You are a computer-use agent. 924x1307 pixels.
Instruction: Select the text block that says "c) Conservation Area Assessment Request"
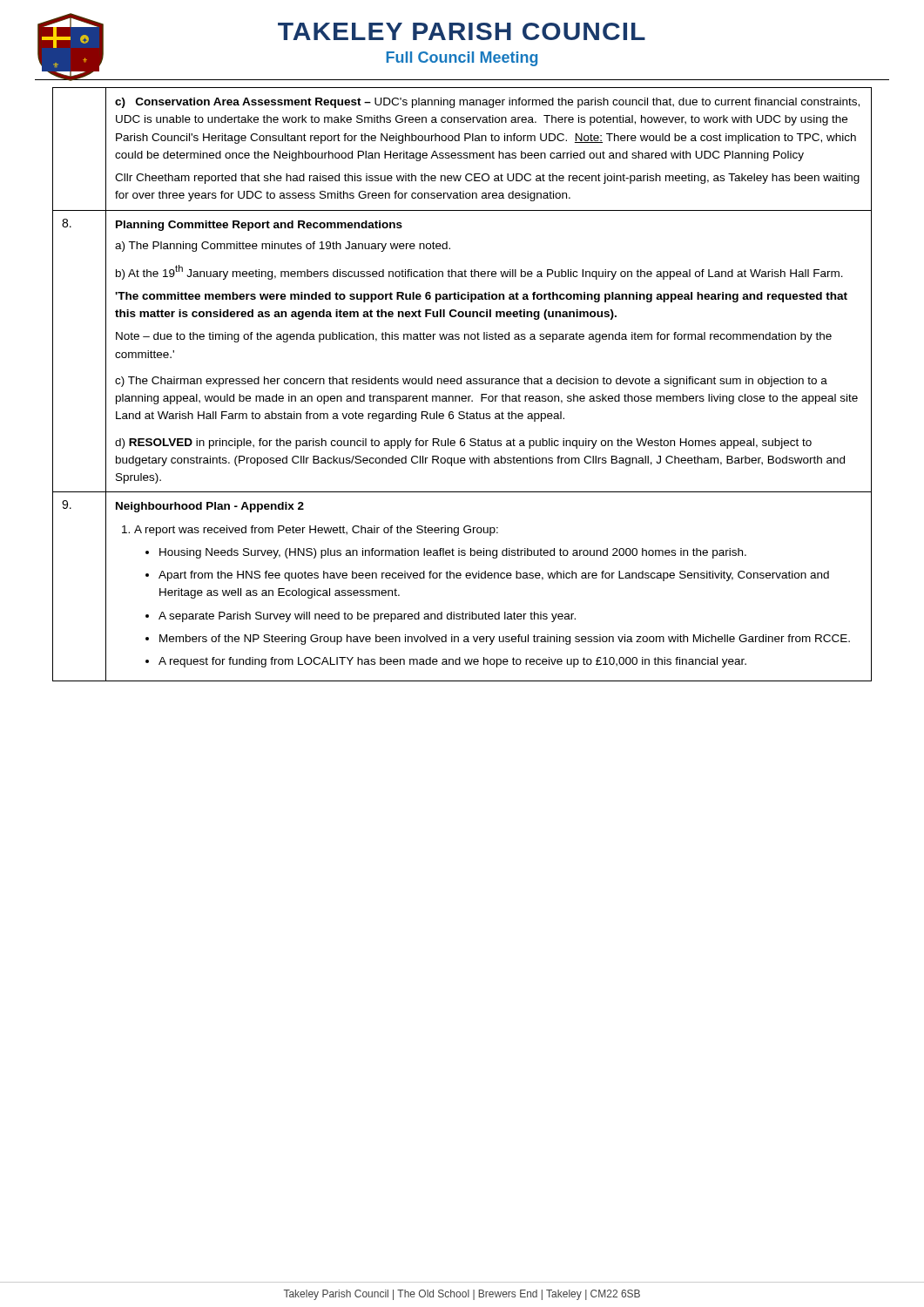(489, 149)
